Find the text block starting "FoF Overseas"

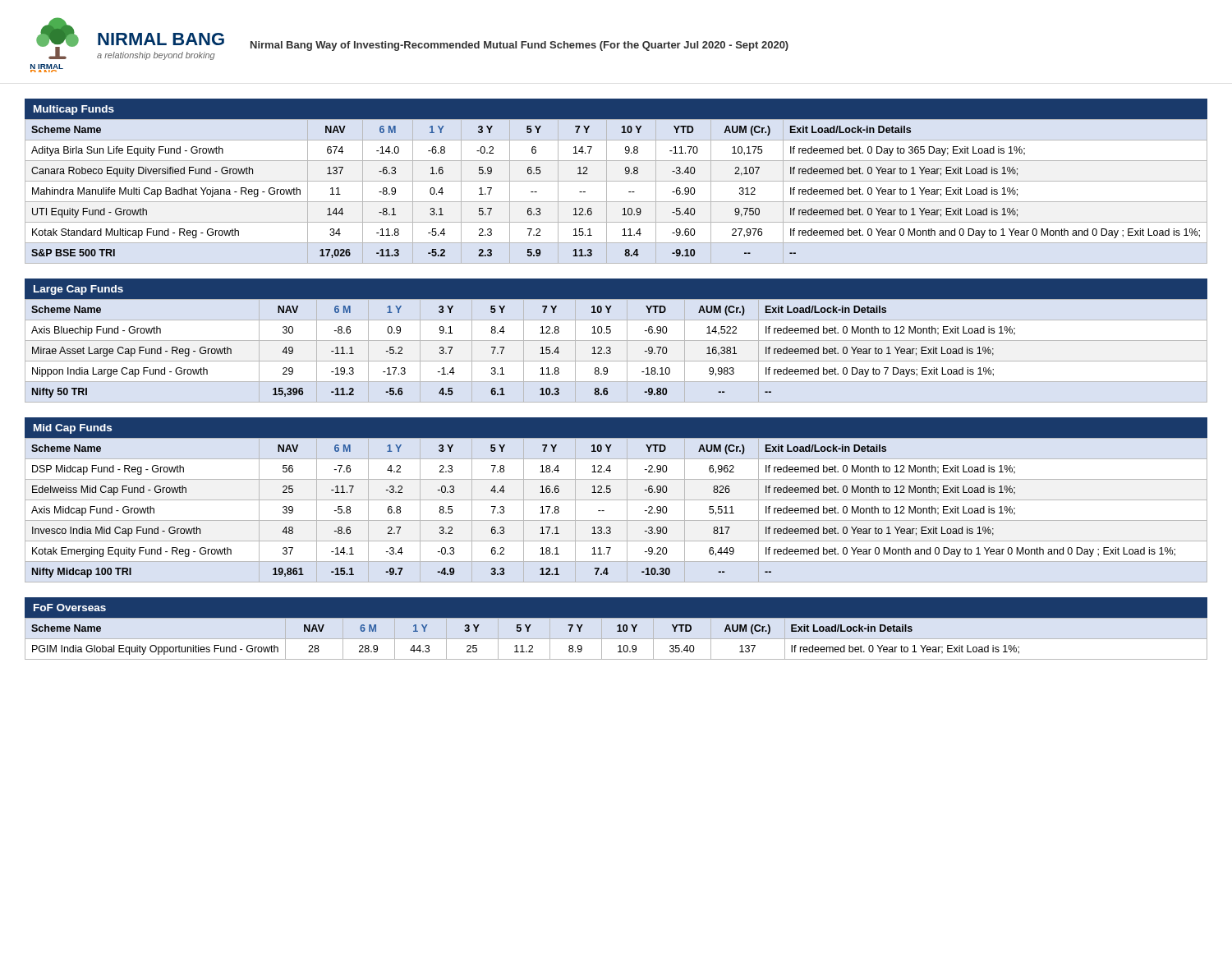click(70, 608)
